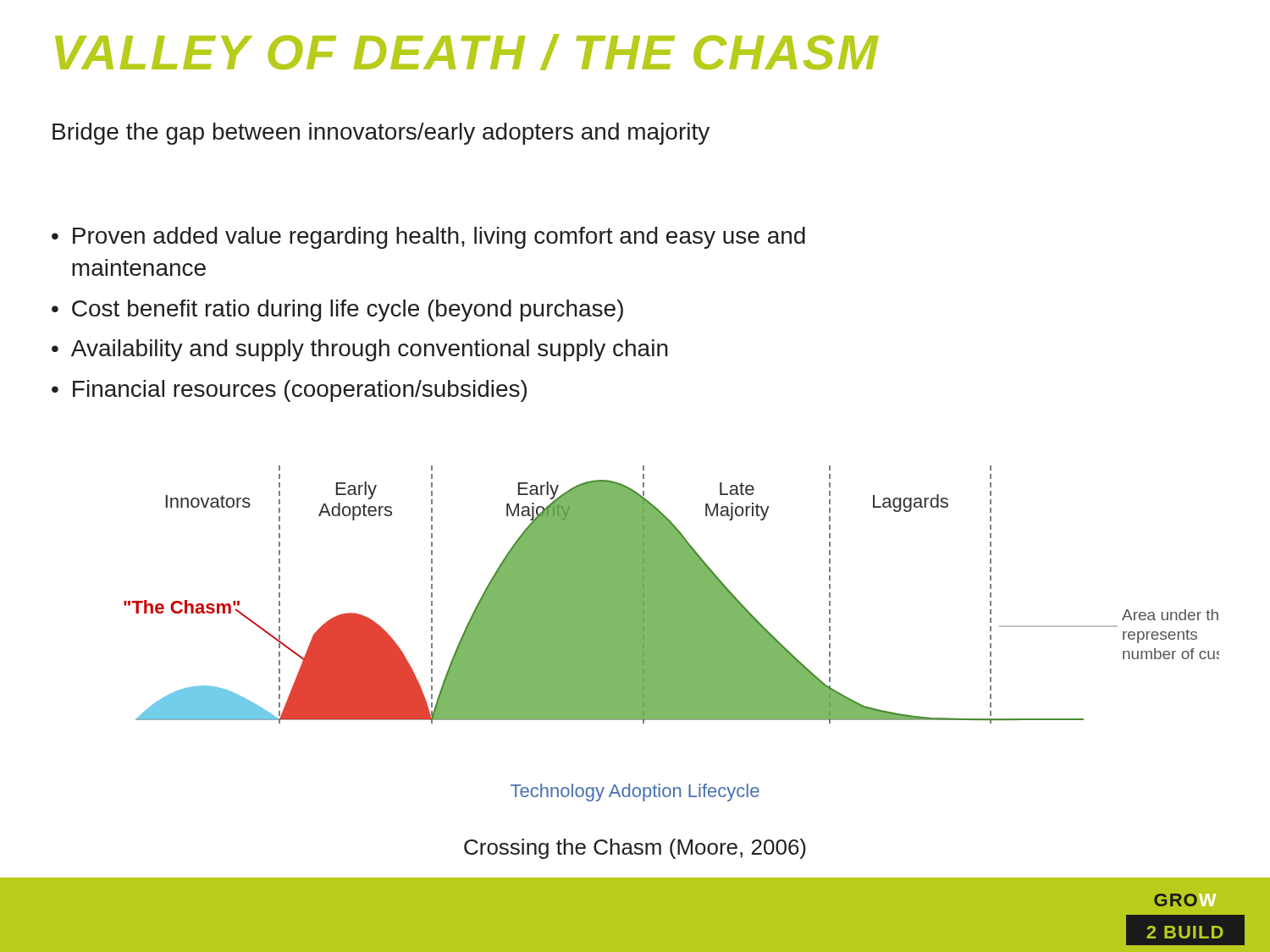Locate the element starting "Crossing the Chasm (Moore, 2006)"
This screenshot has width=1270, height=952.
(x=635, y=847)
